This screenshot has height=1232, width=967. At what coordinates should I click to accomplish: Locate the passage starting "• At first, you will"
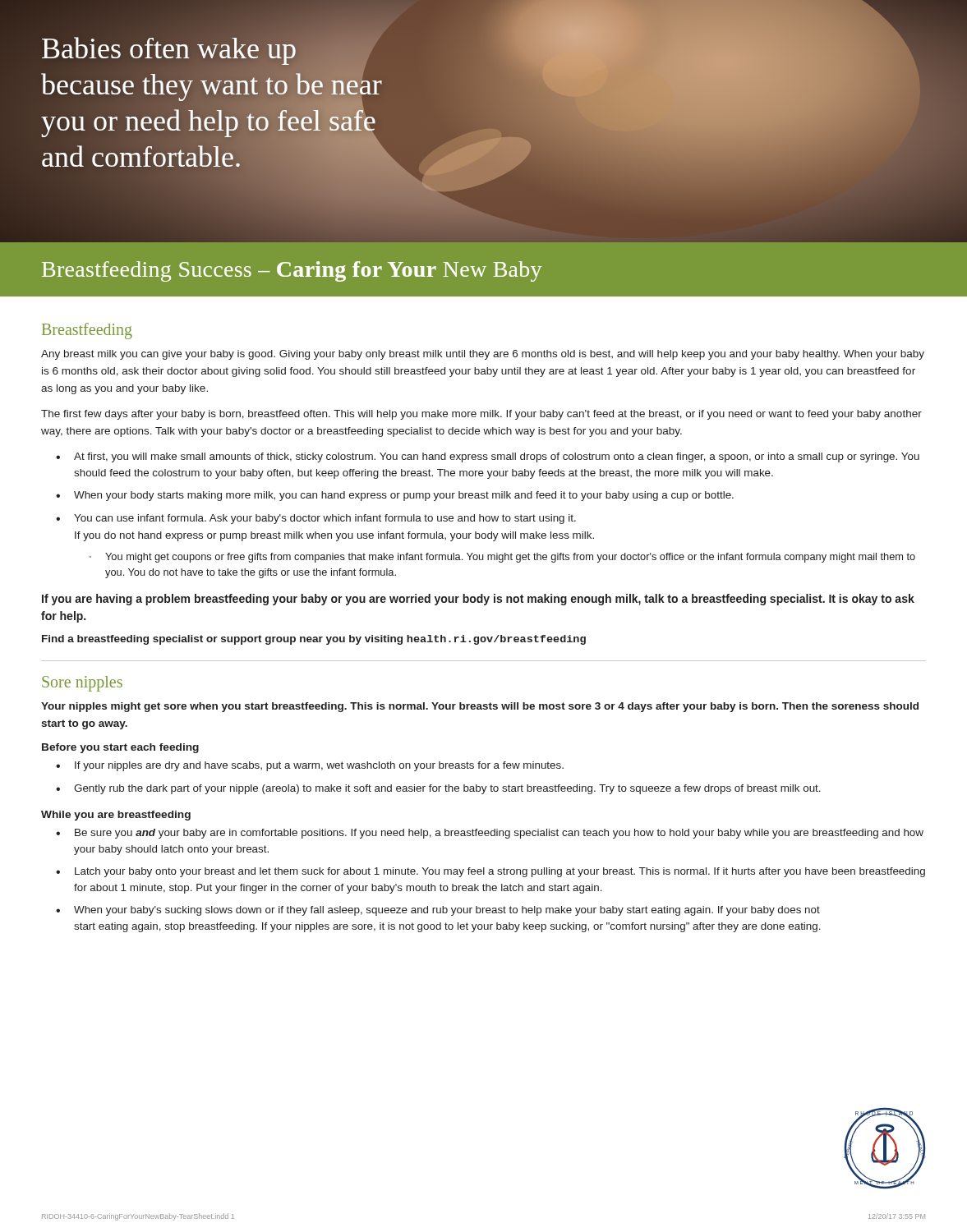[484, 465]
